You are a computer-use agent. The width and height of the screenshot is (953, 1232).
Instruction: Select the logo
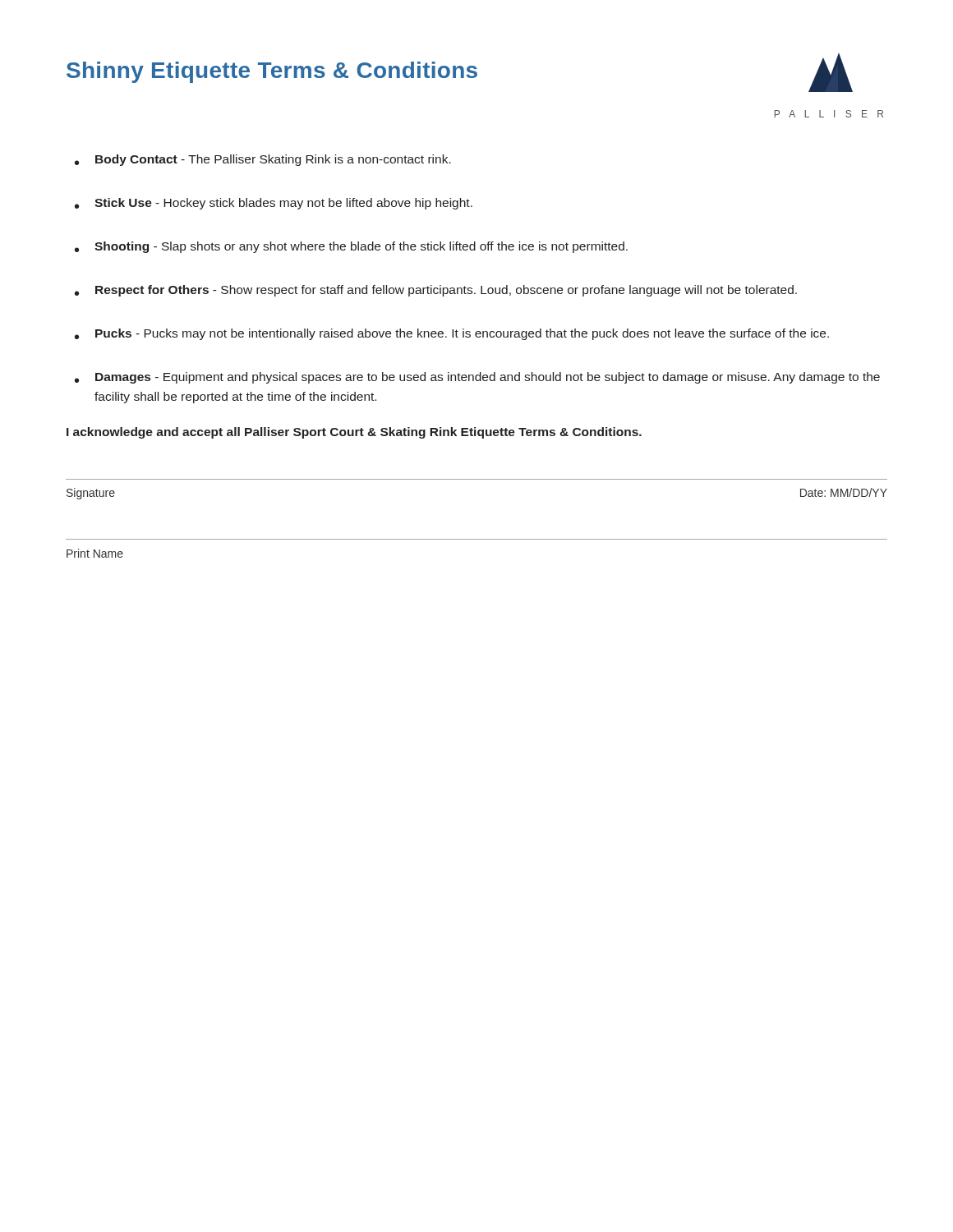click(x=830, y=85)
